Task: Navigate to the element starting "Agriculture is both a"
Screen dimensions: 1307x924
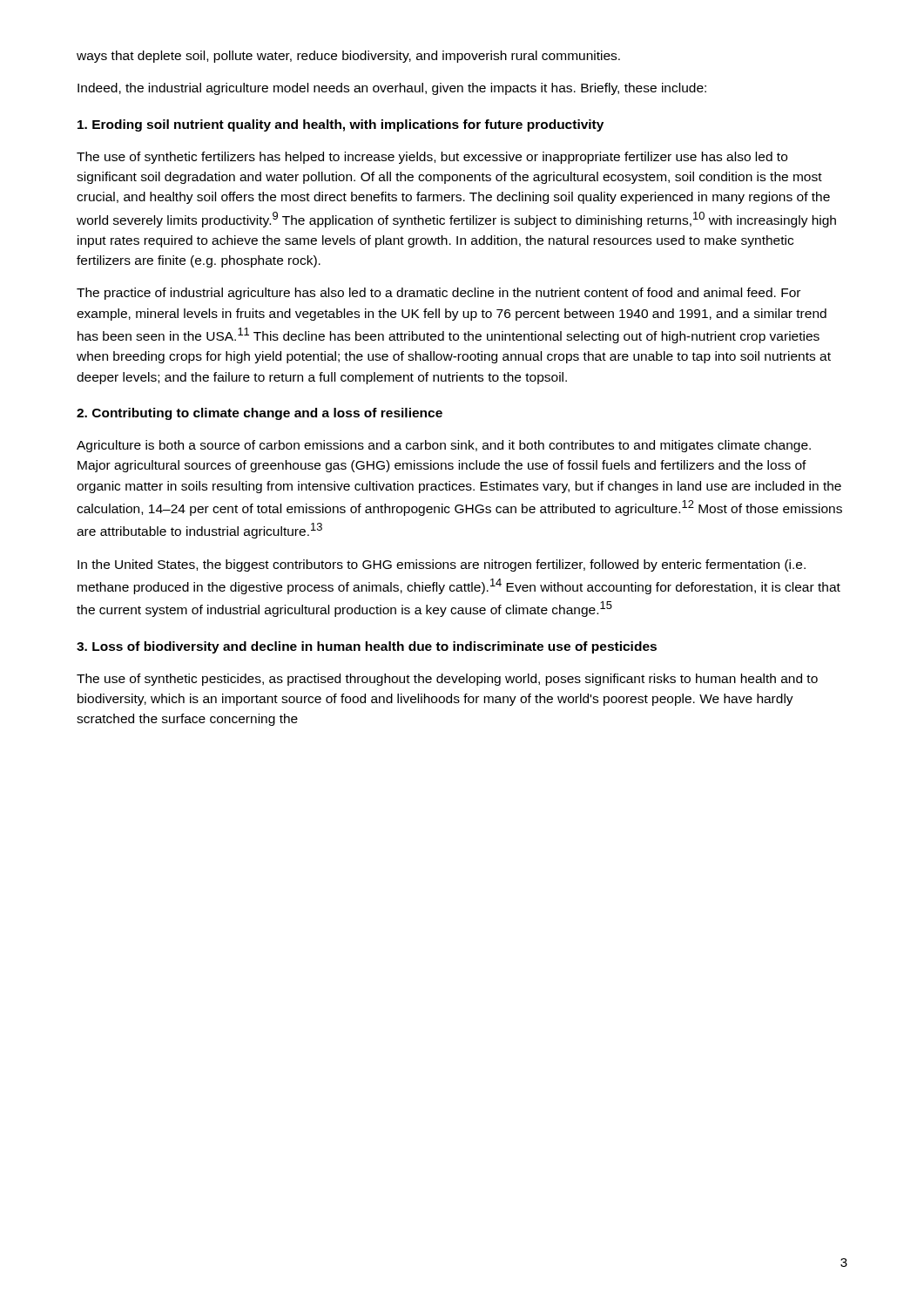Action: (x=462, y=488)
